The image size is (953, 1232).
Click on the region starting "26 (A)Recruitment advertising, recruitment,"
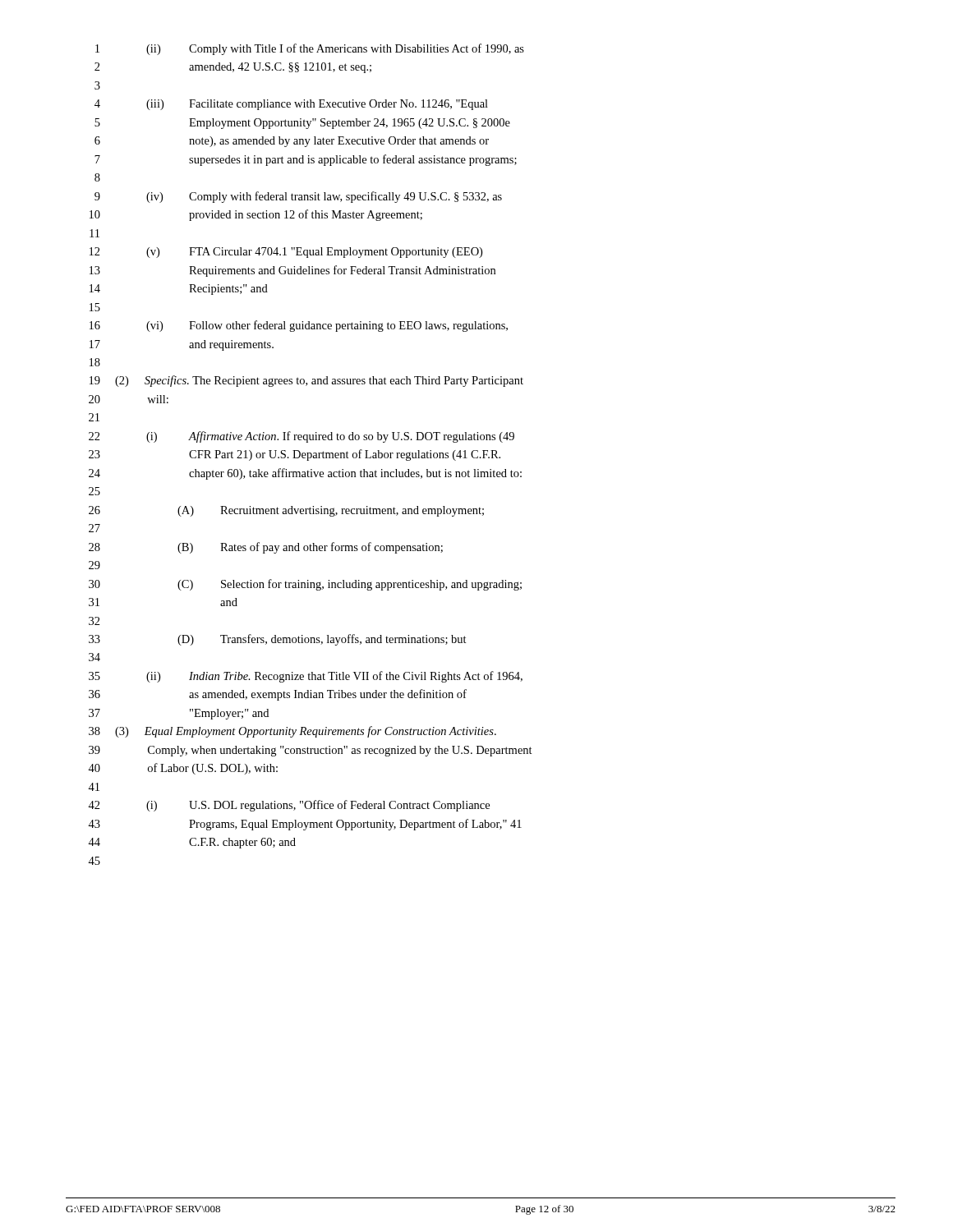point(481,519)
